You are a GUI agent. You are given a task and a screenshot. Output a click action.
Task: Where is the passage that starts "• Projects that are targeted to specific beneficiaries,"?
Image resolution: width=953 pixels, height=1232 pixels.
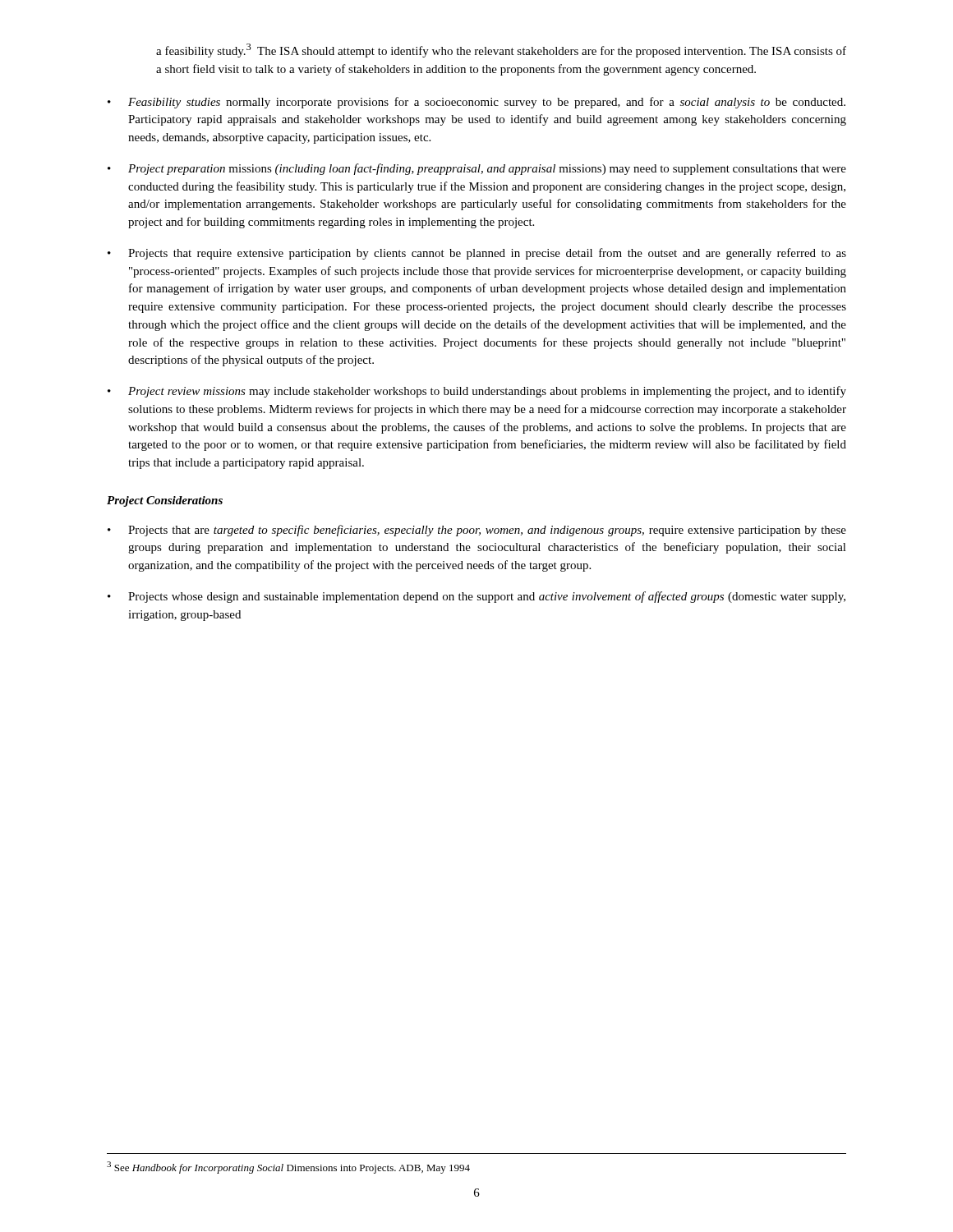coord(476,548)
